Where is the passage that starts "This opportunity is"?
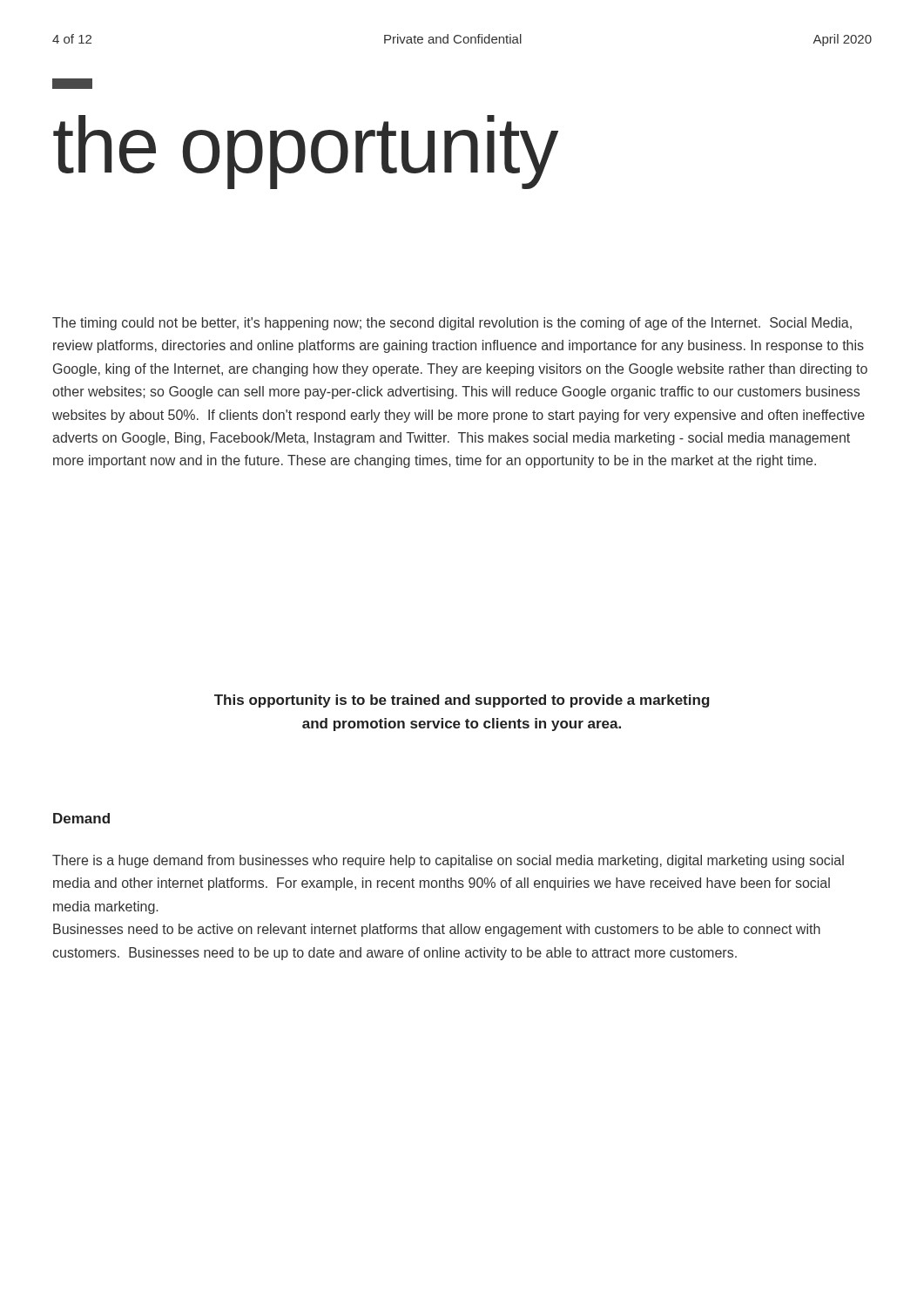 462,712
